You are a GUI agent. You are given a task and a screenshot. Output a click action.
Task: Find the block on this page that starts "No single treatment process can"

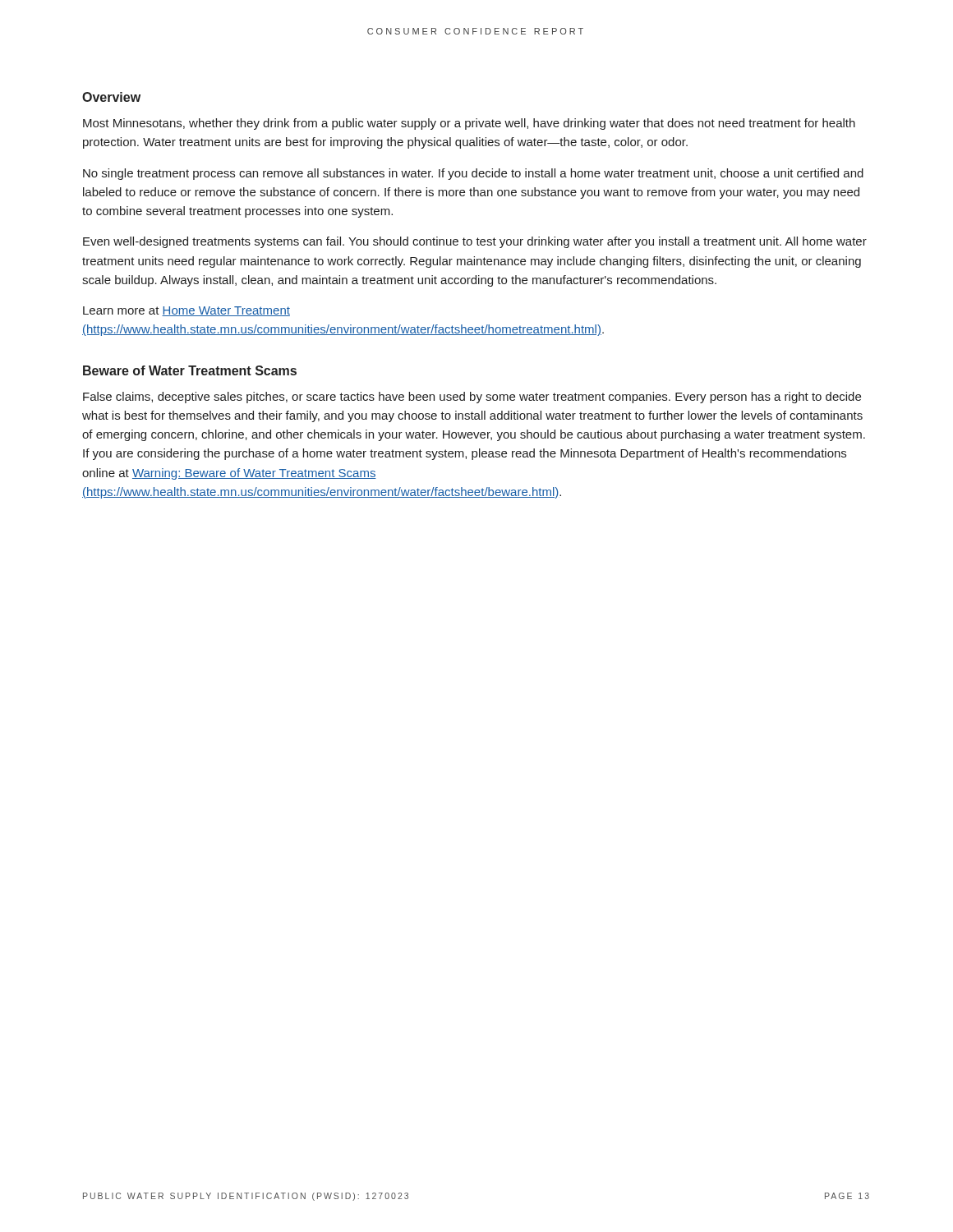coord(473,192)
